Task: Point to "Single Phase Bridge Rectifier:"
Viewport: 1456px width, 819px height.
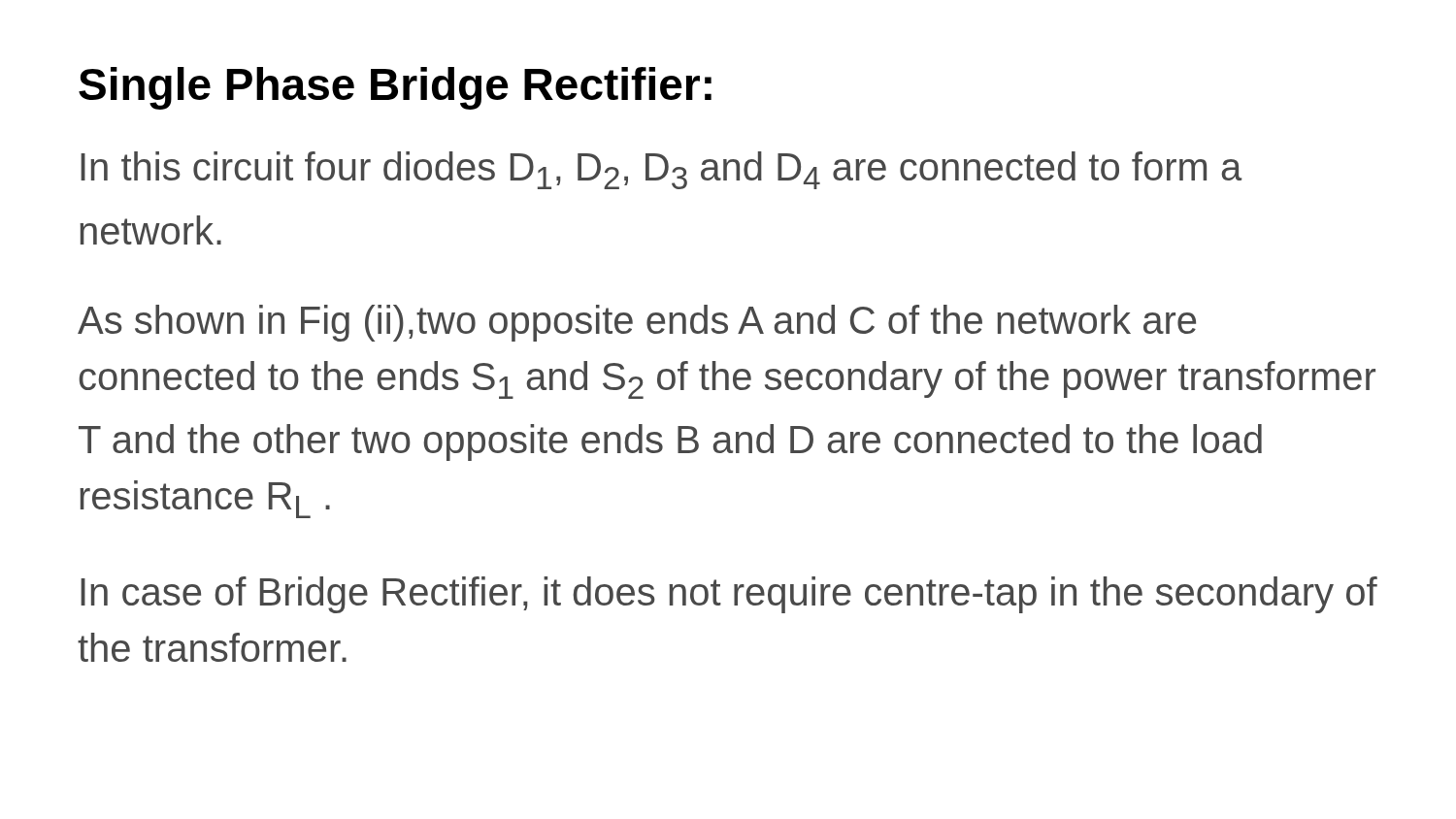Action: [396, 85]
